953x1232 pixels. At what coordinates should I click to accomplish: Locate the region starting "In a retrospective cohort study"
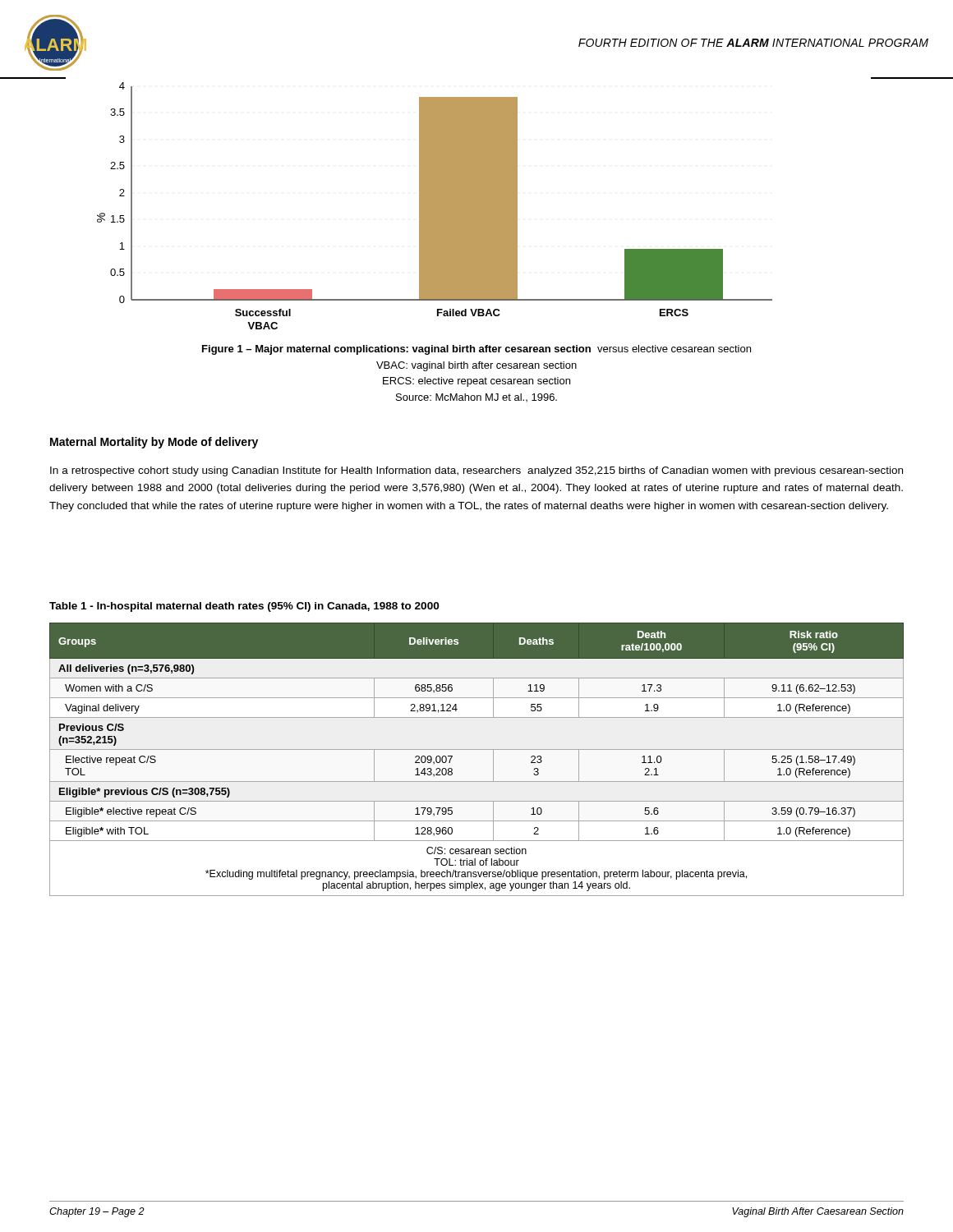pos(476,488)
